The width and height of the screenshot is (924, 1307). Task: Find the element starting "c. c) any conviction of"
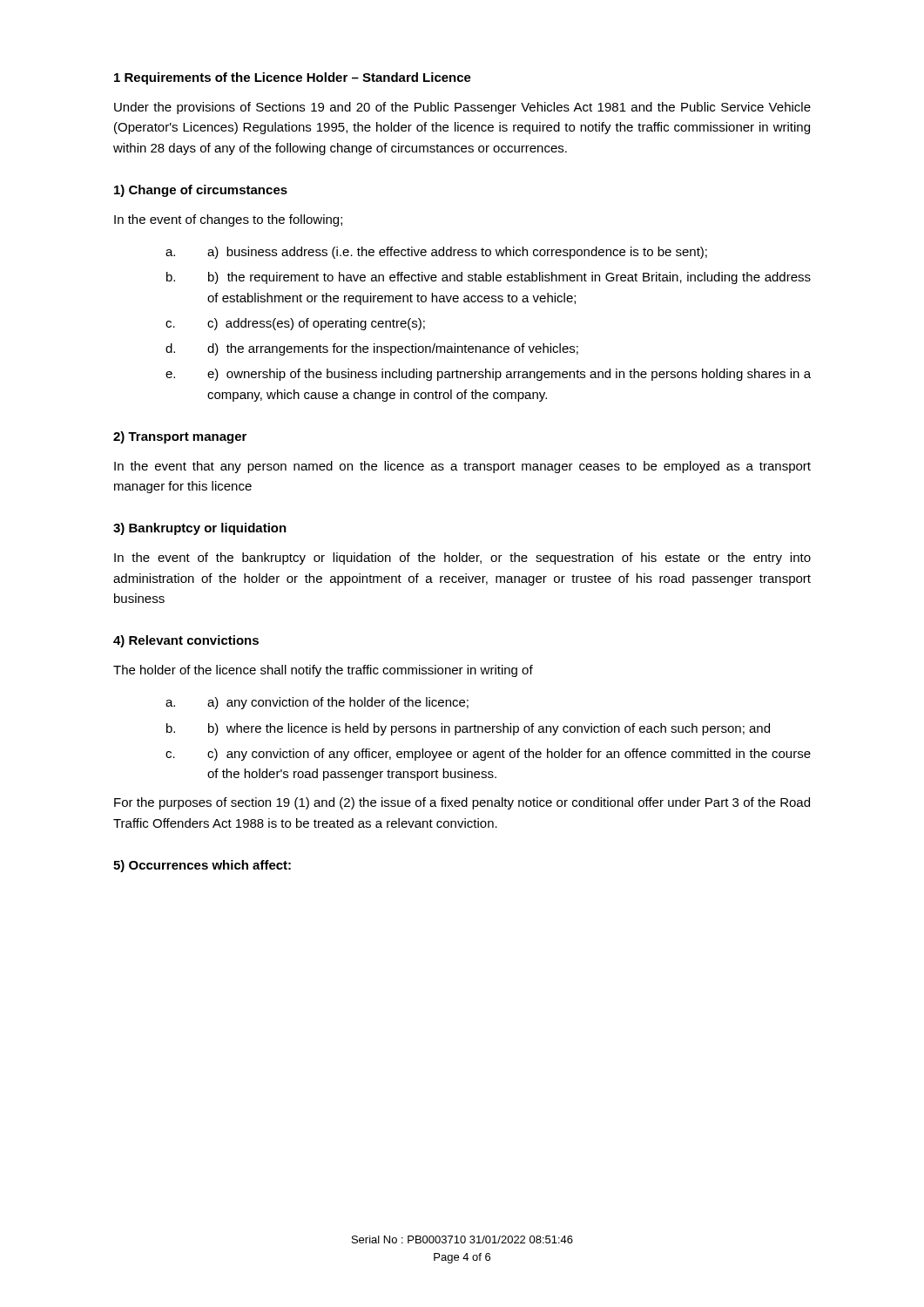(488, 763)
